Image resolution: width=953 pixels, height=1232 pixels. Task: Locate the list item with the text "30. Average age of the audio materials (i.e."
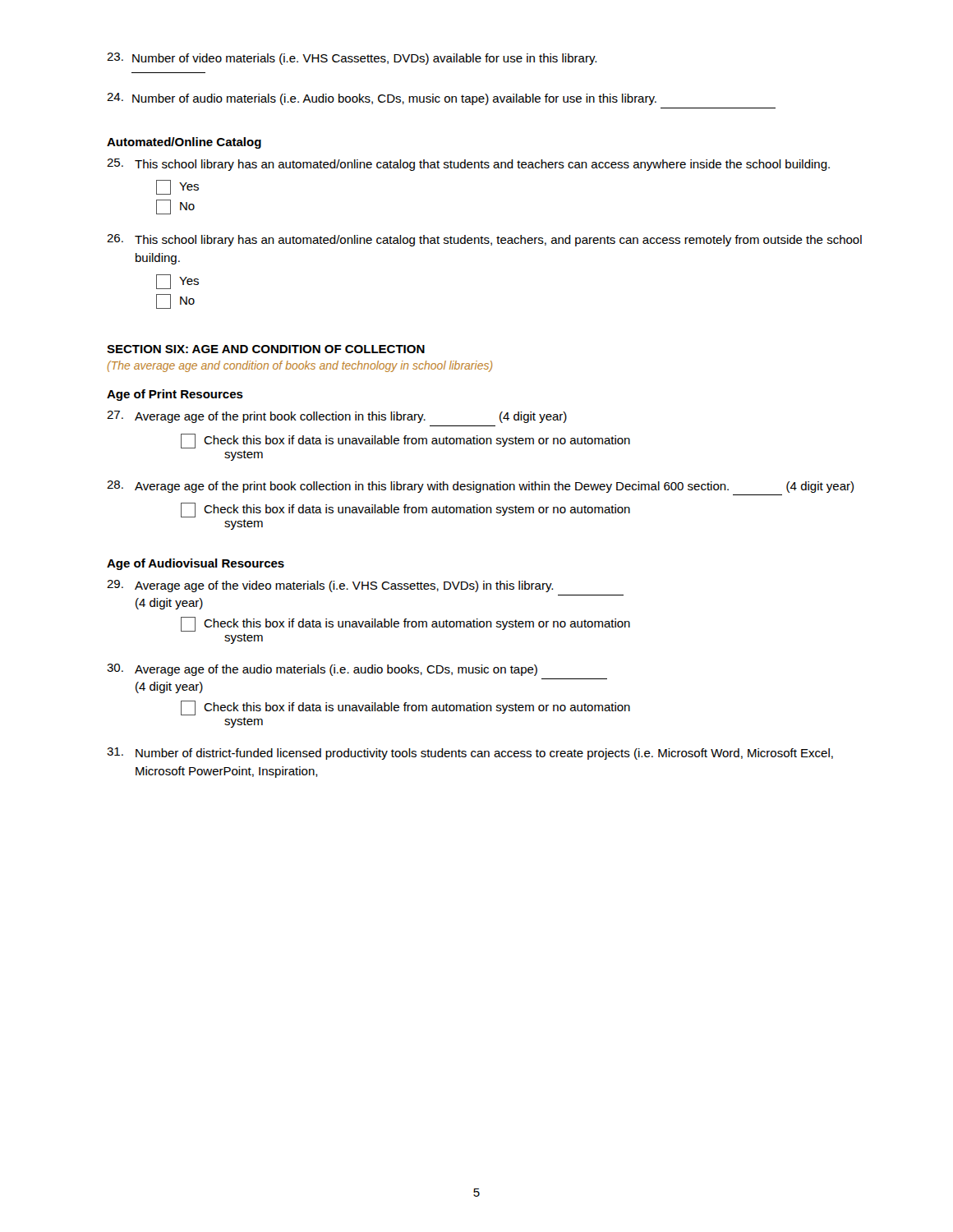pyautogui.click(x=489, y=694)
